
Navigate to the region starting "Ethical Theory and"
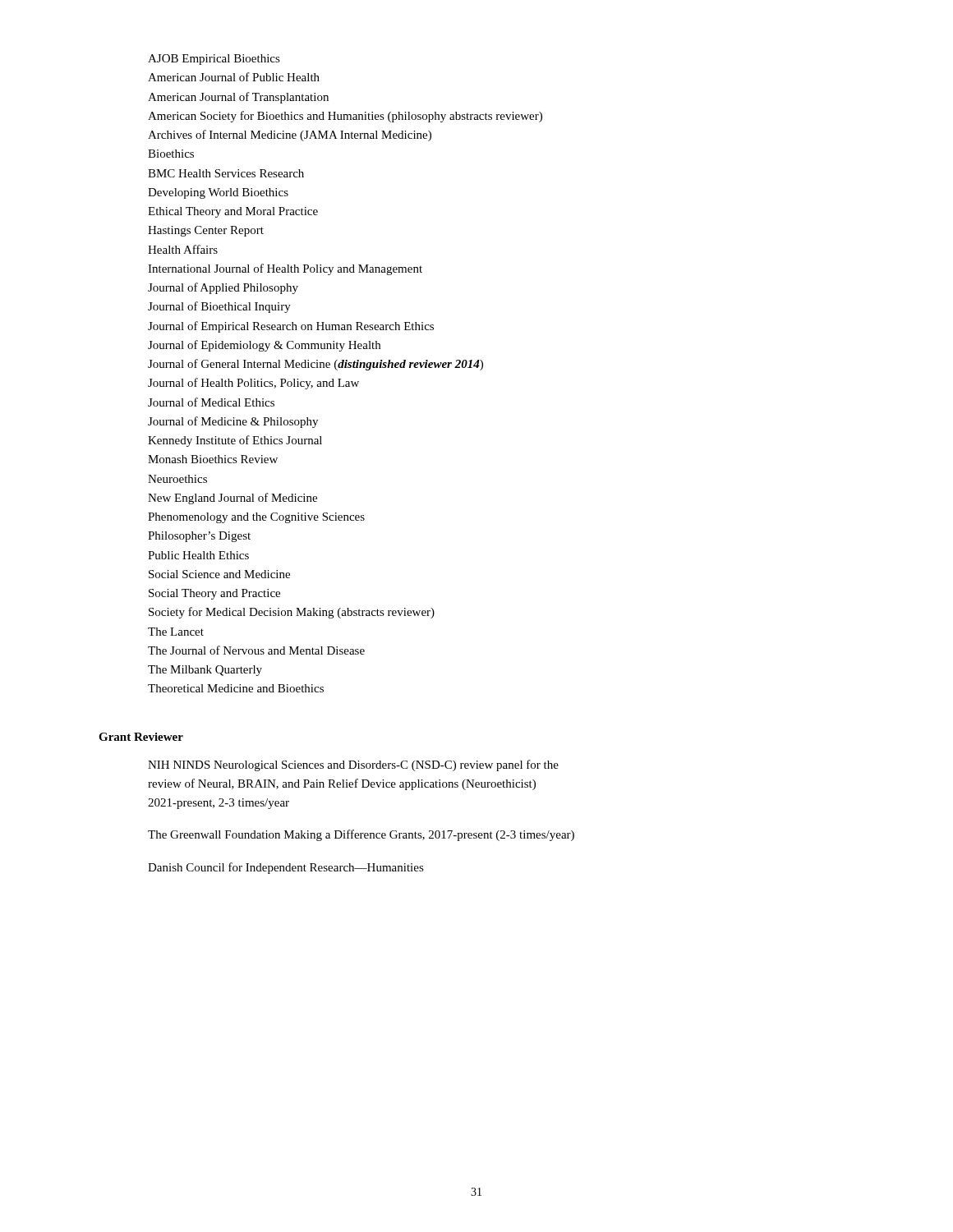coord(233,211)
